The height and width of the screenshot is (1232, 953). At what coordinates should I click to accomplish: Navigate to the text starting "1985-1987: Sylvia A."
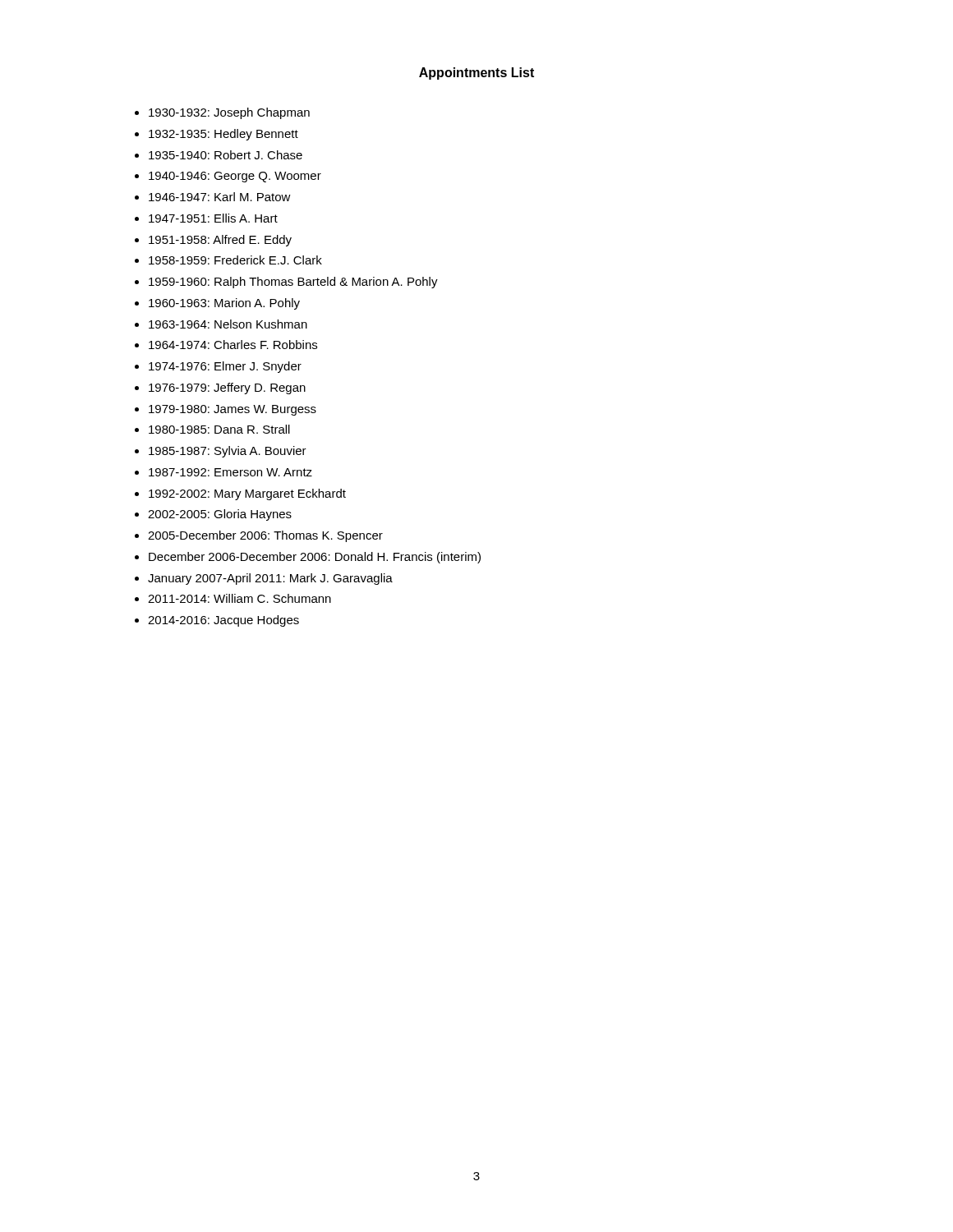227,450
